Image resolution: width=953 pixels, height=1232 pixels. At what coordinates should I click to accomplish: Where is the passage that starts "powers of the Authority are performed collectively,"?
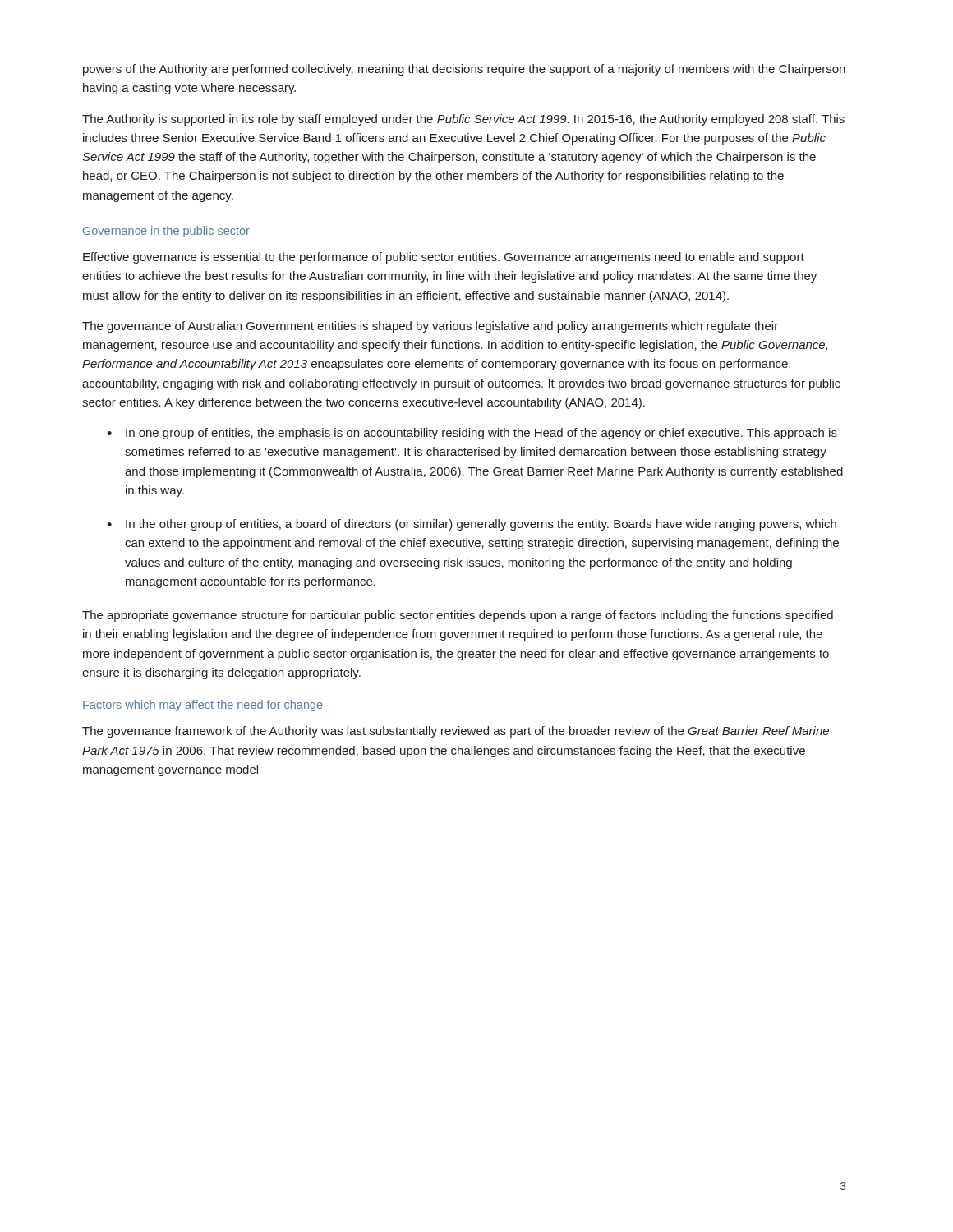pos(464,78)
